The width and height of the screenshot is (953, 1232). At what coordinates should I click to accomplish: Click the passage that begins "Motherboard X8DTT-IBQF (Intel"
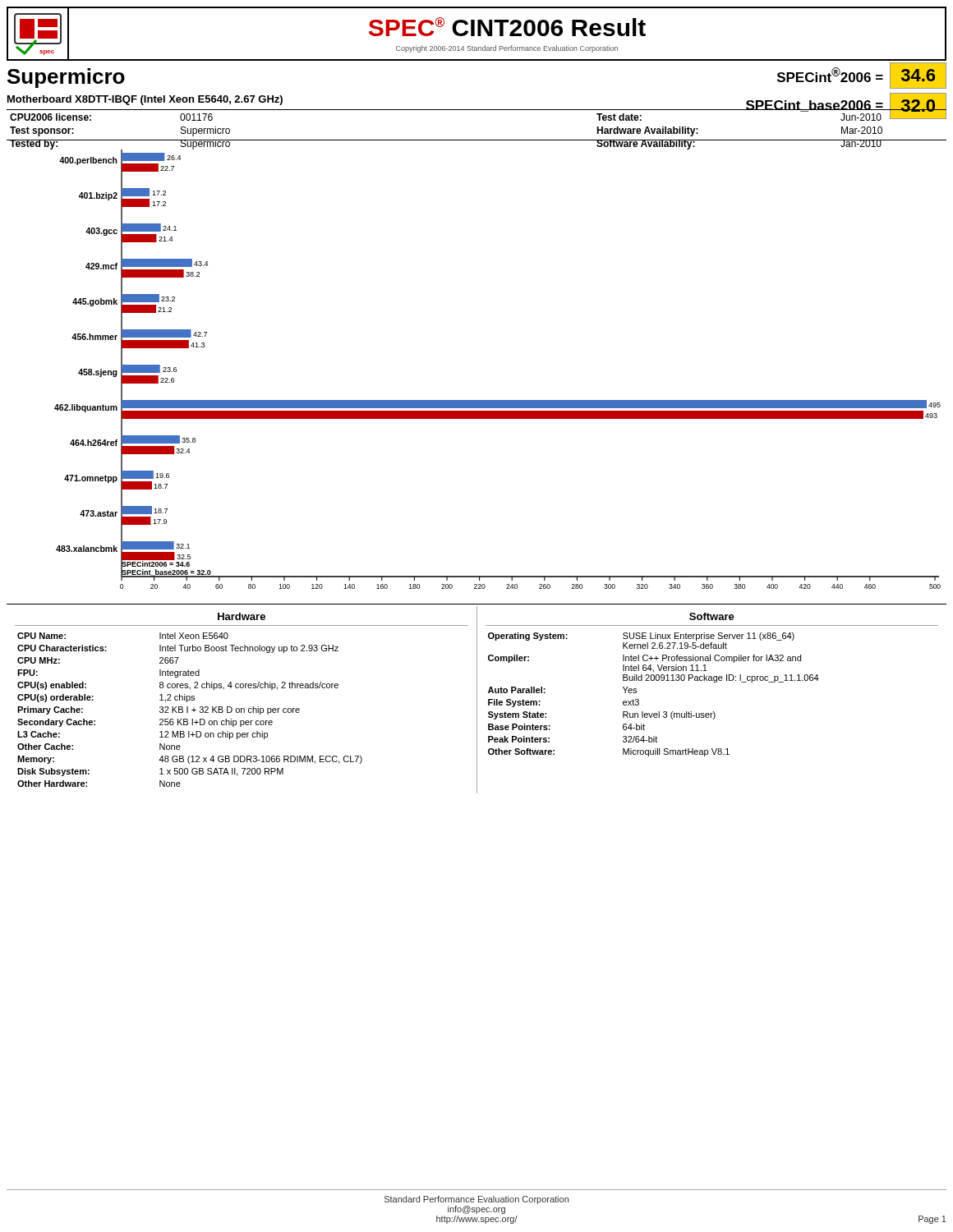[x=145, y=99]
